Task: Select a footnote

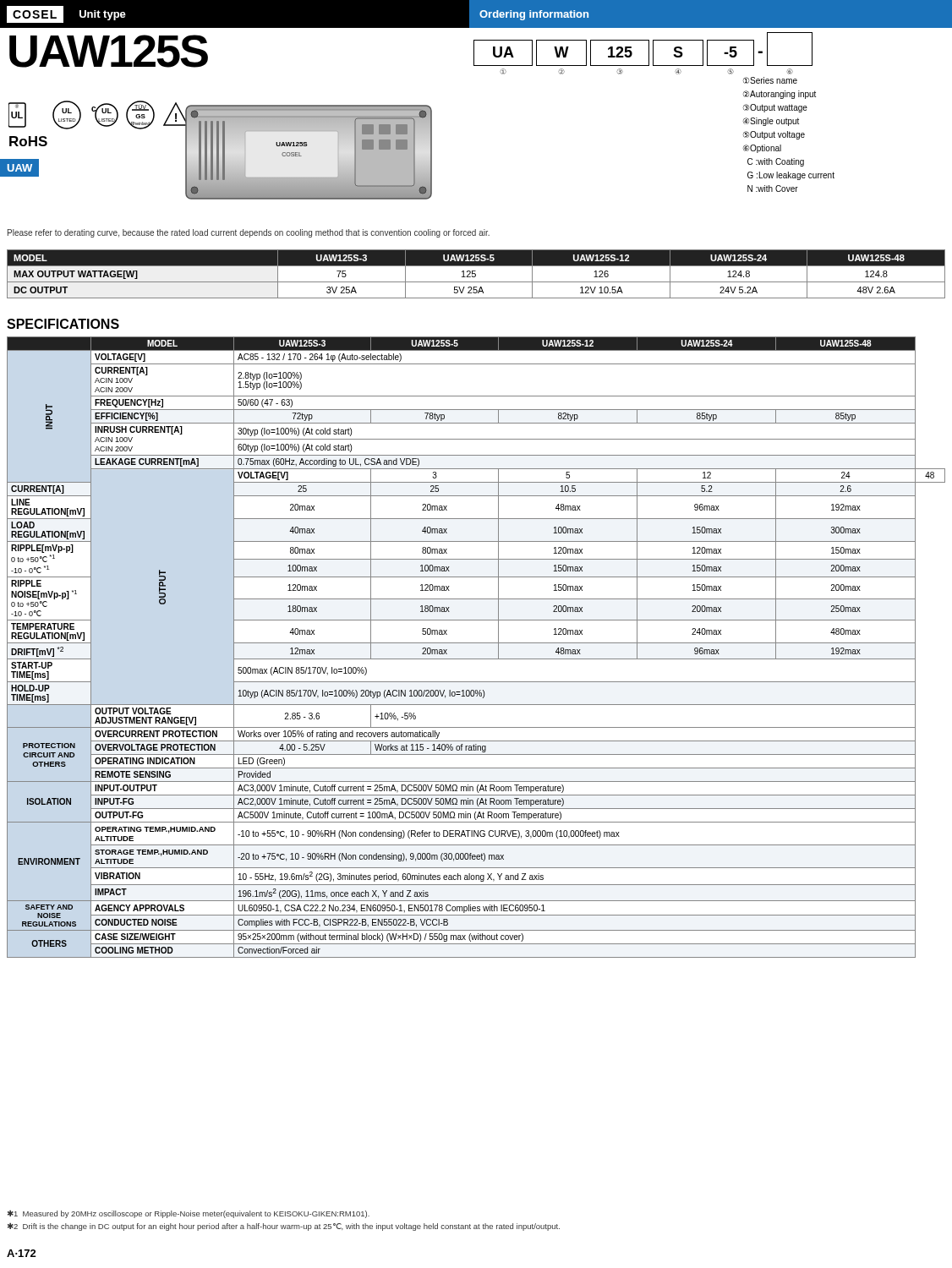Action: 284,1220
